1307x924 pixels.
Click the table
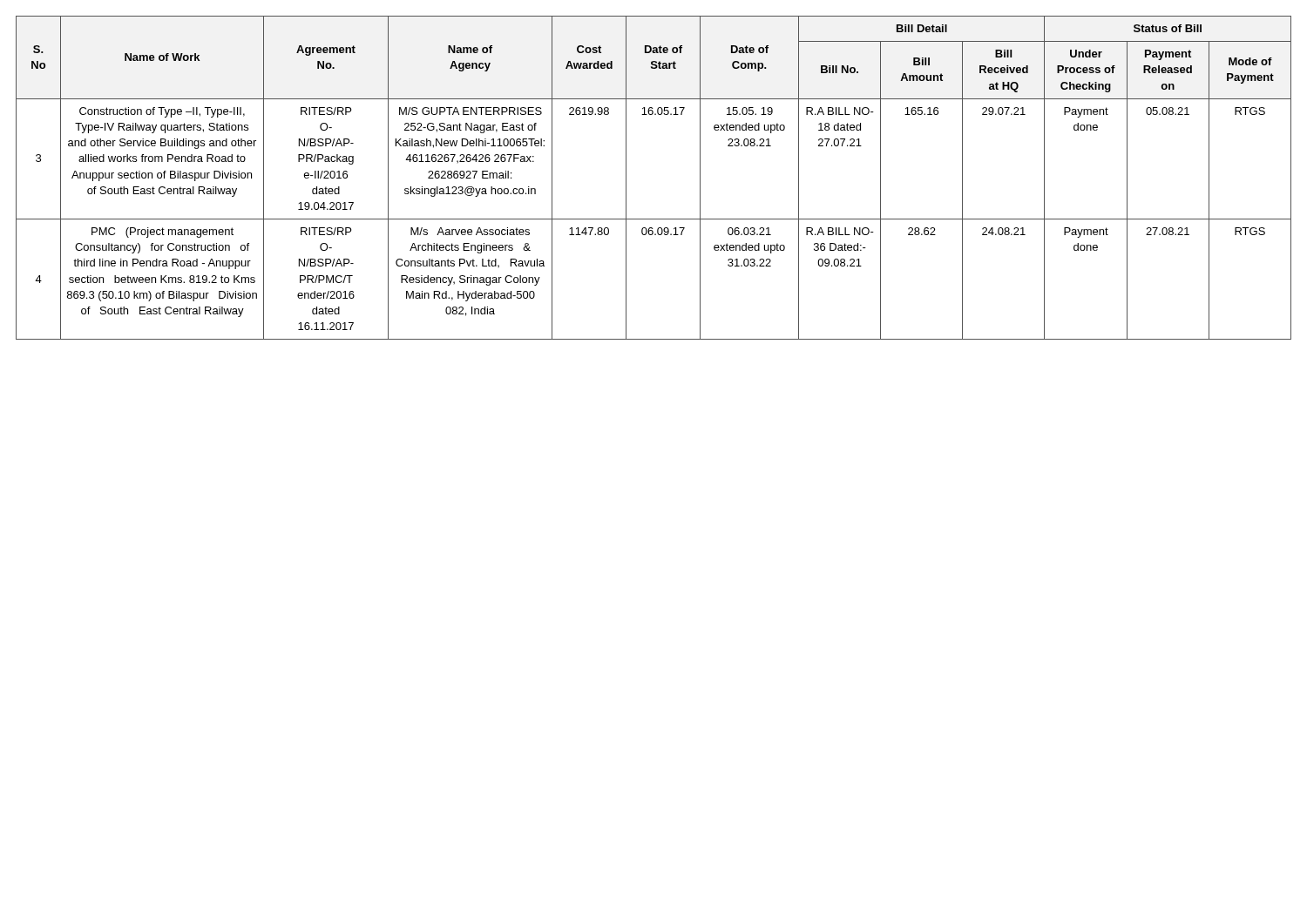(654, 178)
